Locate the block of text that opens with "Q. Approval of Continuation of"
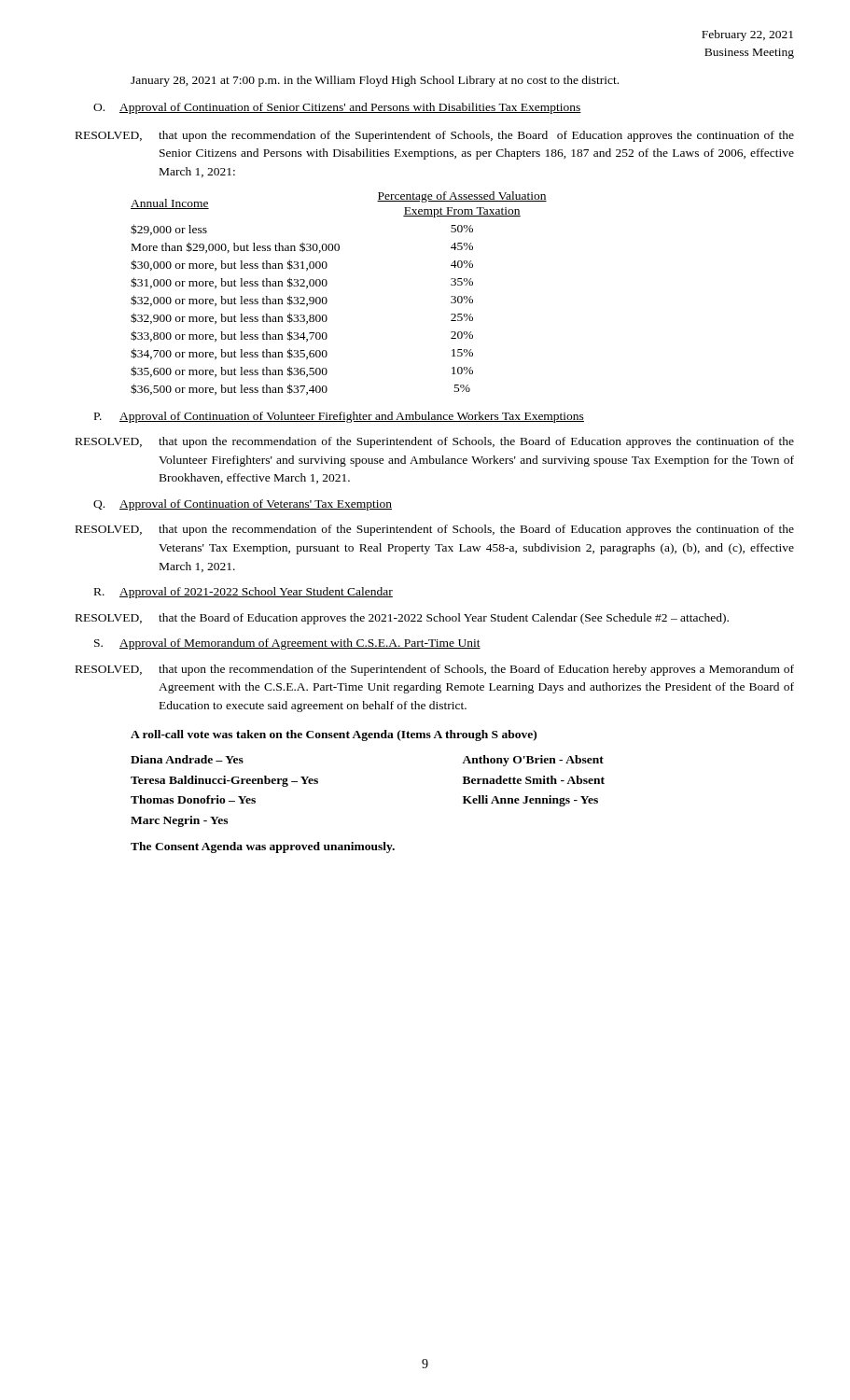The width and height of the screenshot is (850, 1400). click(x=243, y=504)
